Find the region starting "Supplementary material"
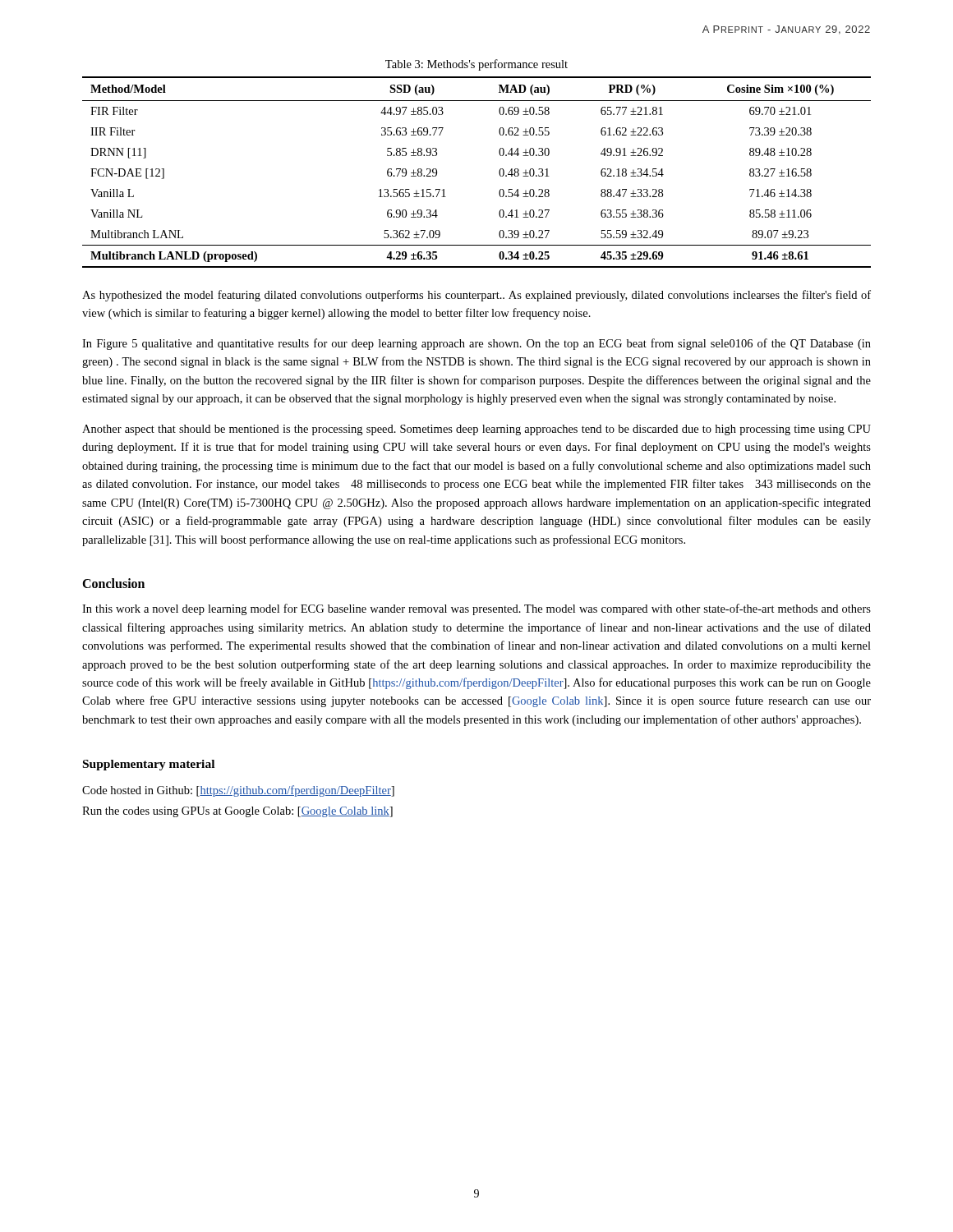Screen dimensions: 1232x953 tap(148, 764)
